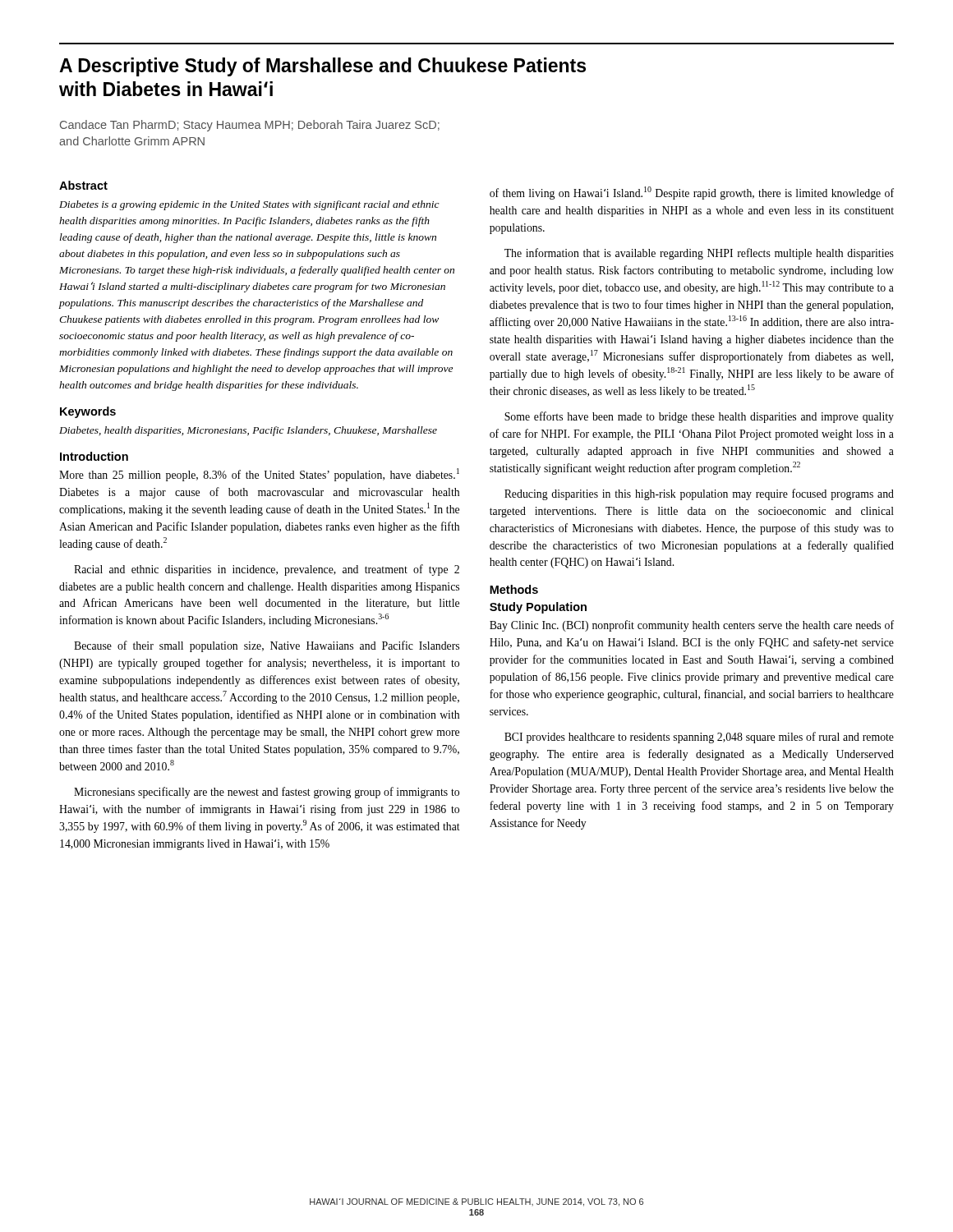
Task: Find the text block containing "Because of their"
Action: pos(260,707)
